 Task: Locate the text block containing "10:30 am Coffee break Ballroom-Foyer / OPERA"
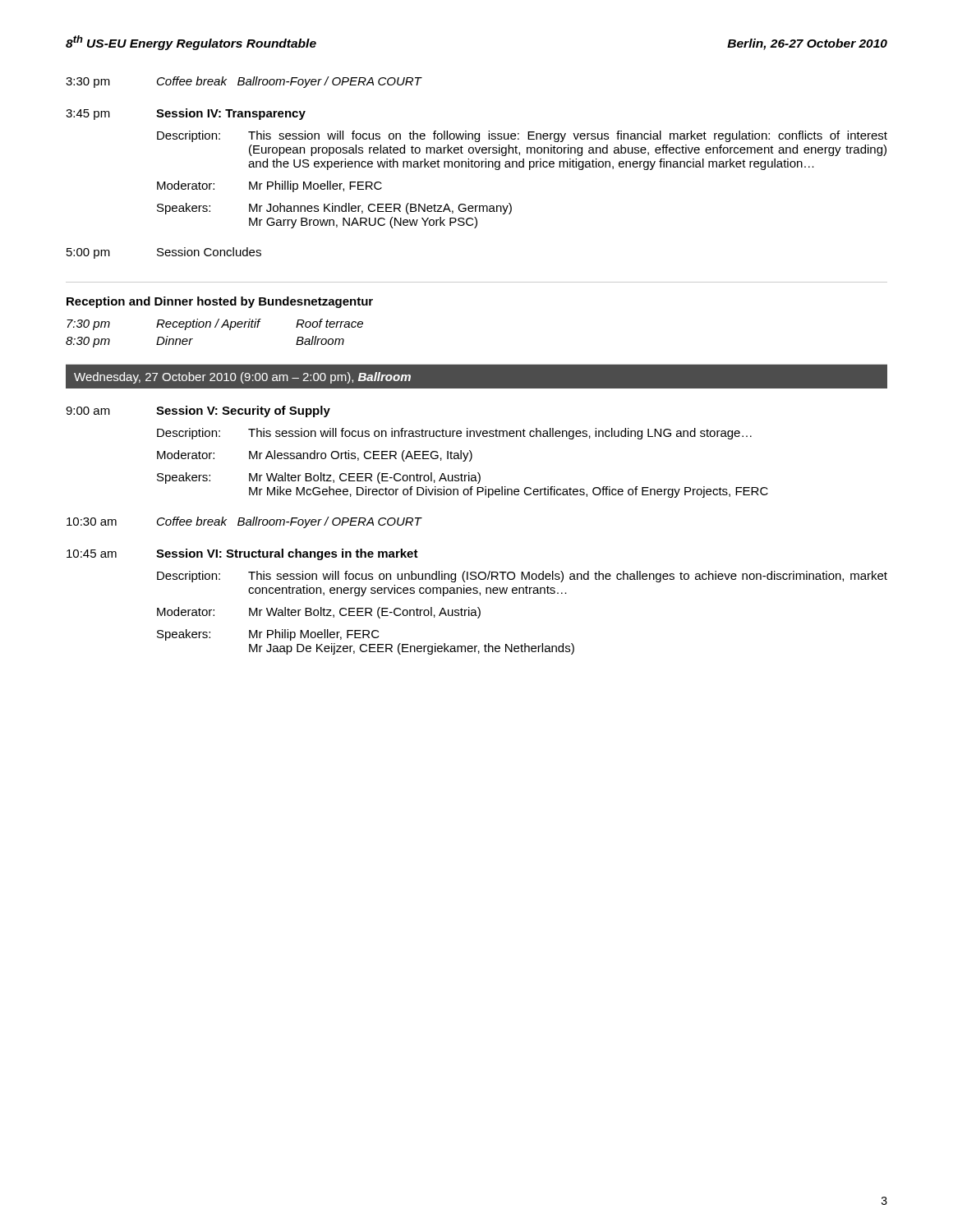[x=243, y=521]
